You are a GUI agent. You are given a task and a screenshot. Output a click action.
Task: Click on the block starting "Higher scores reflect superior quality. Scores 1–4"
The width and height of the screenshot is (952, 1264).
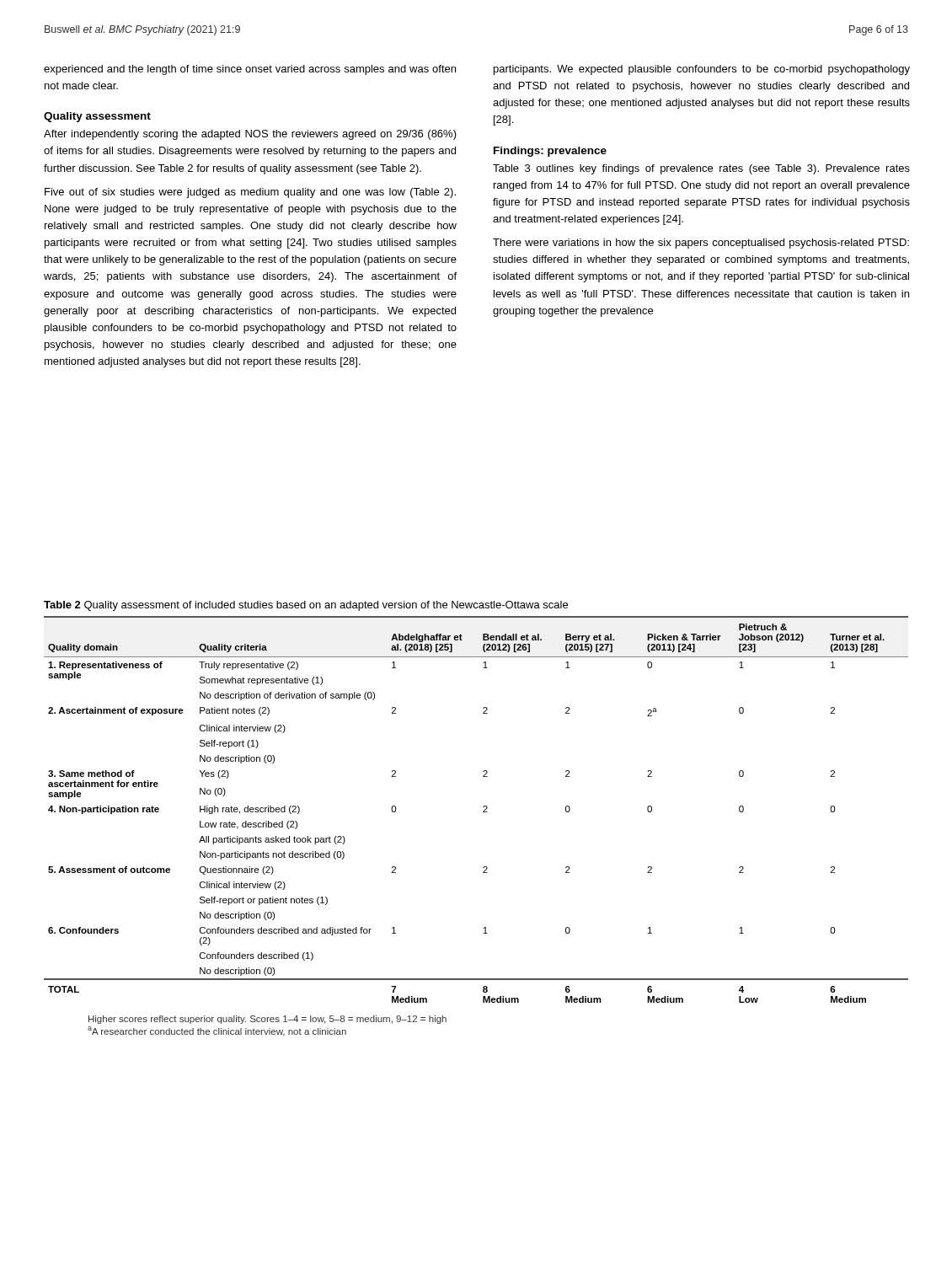[x=267, y=1025]
